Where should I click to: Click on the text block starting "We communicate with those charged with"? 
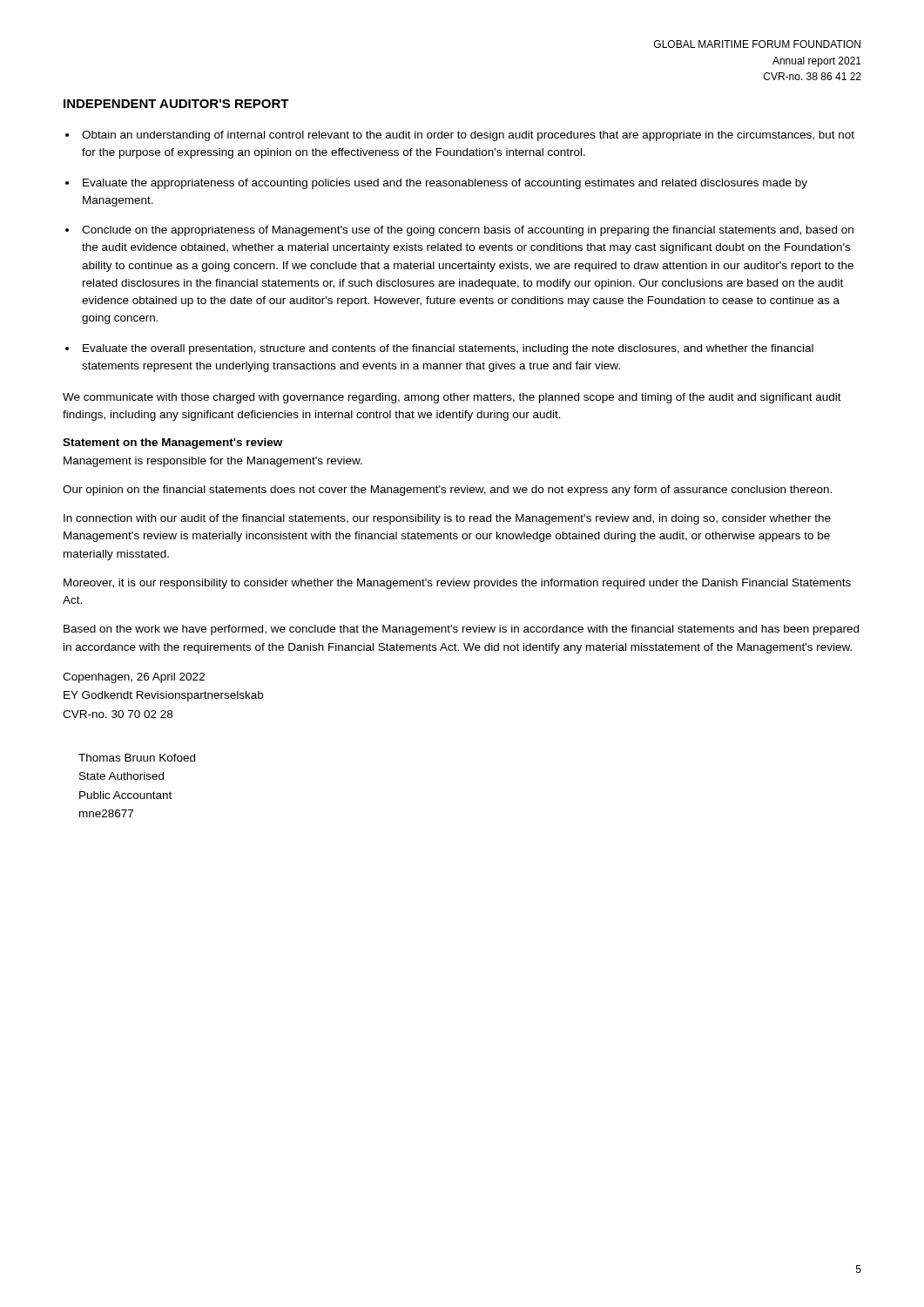[452, 406]
